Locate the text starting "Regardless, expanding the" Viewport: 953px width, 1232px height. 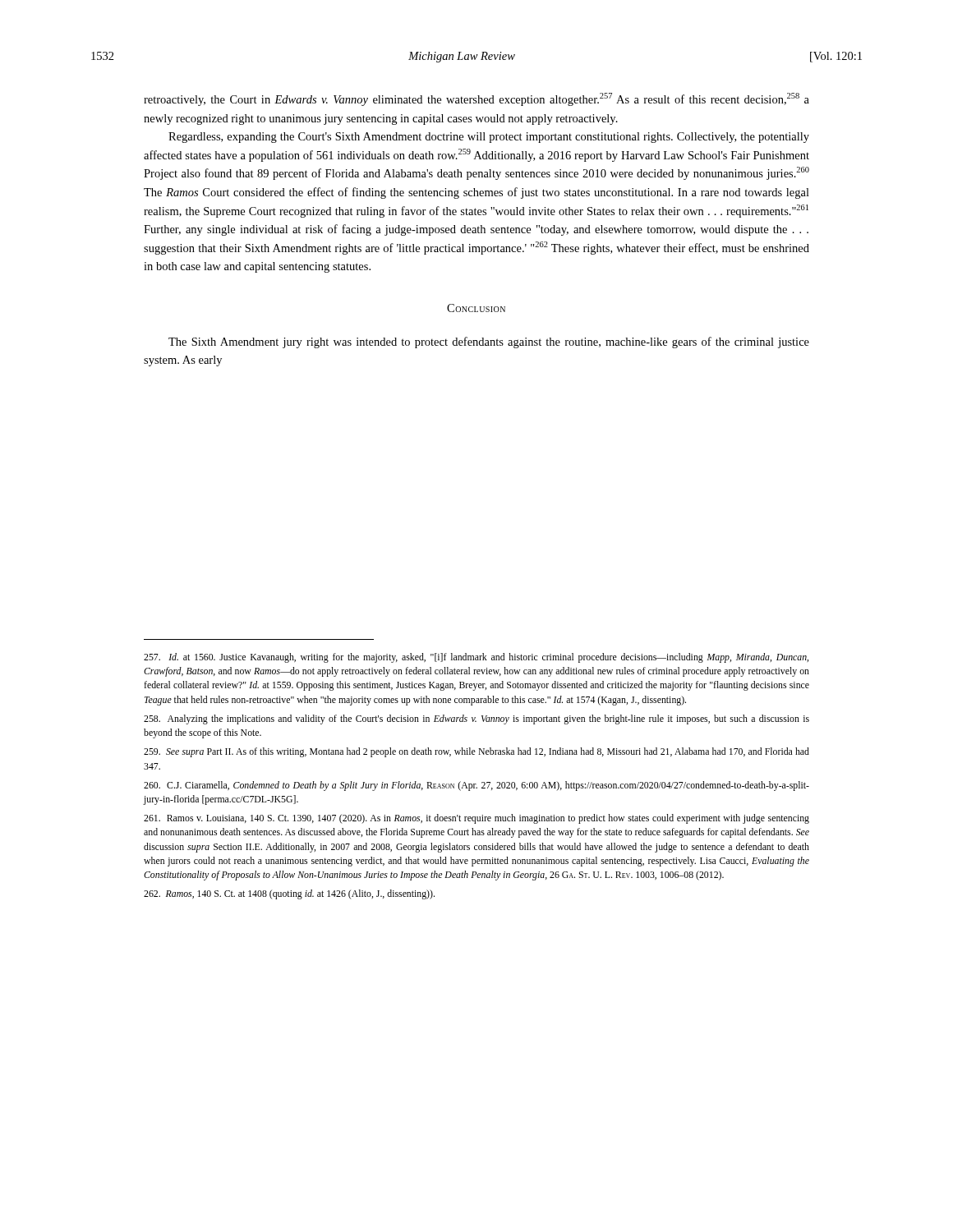[x=476, y=202]
